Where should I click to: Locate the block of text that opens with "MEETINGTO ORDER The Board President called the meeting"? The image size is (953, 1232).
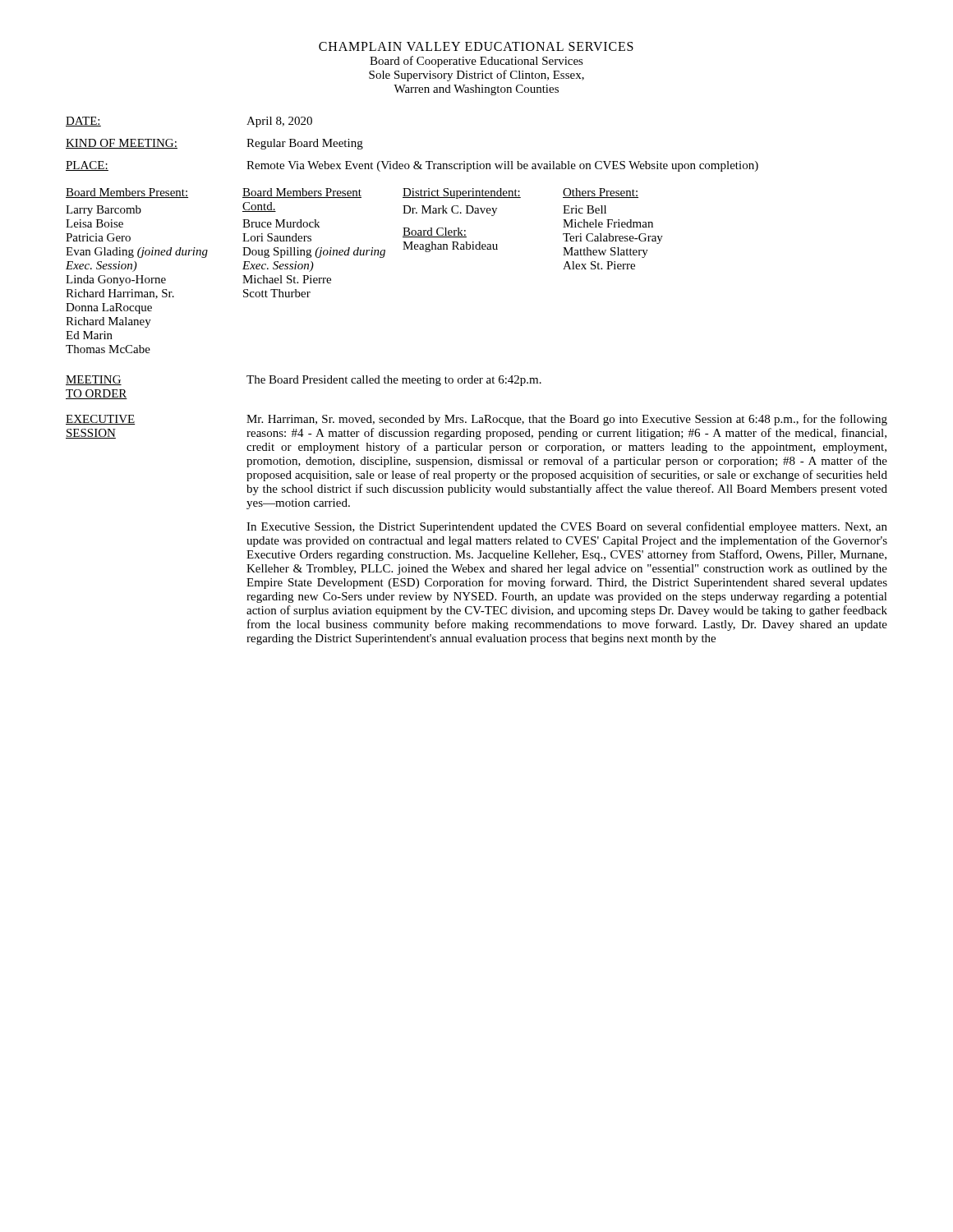tap(476, 387)
